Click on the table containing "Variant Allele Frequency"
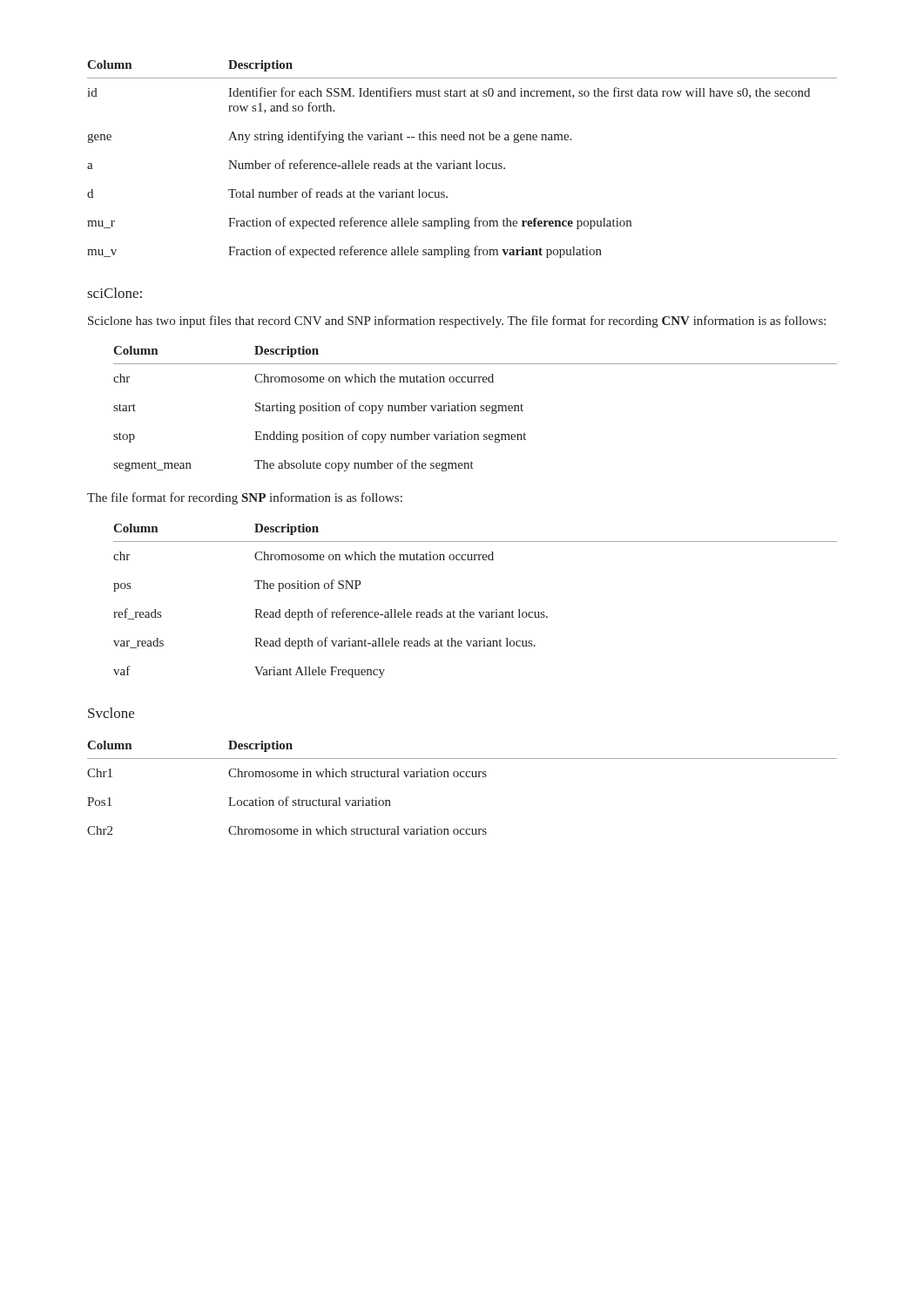The height and width of the screenshot is (1307, 924). (x=462, y=600)
